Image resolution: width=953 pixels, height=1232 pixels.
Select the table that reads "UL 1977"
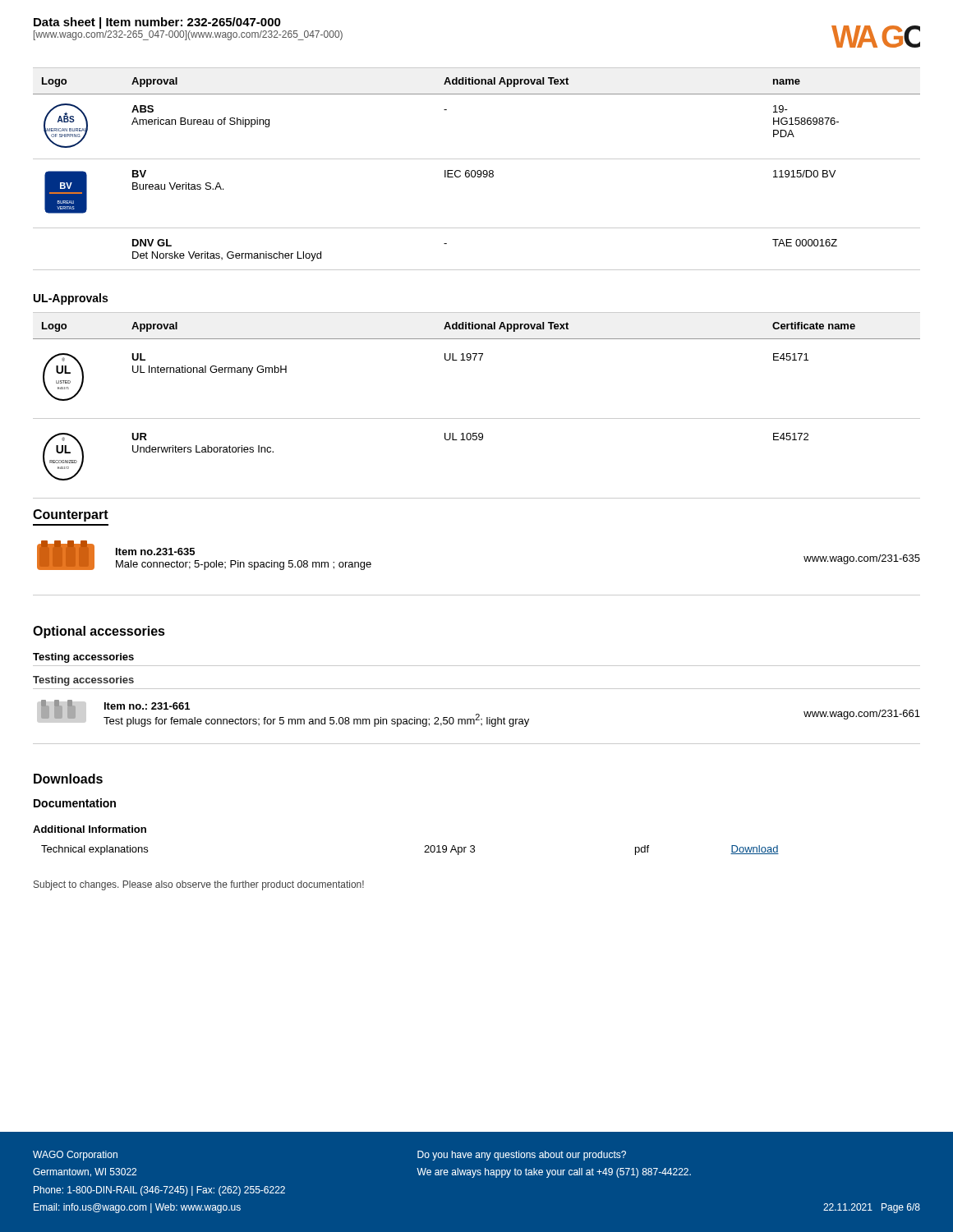476,405
